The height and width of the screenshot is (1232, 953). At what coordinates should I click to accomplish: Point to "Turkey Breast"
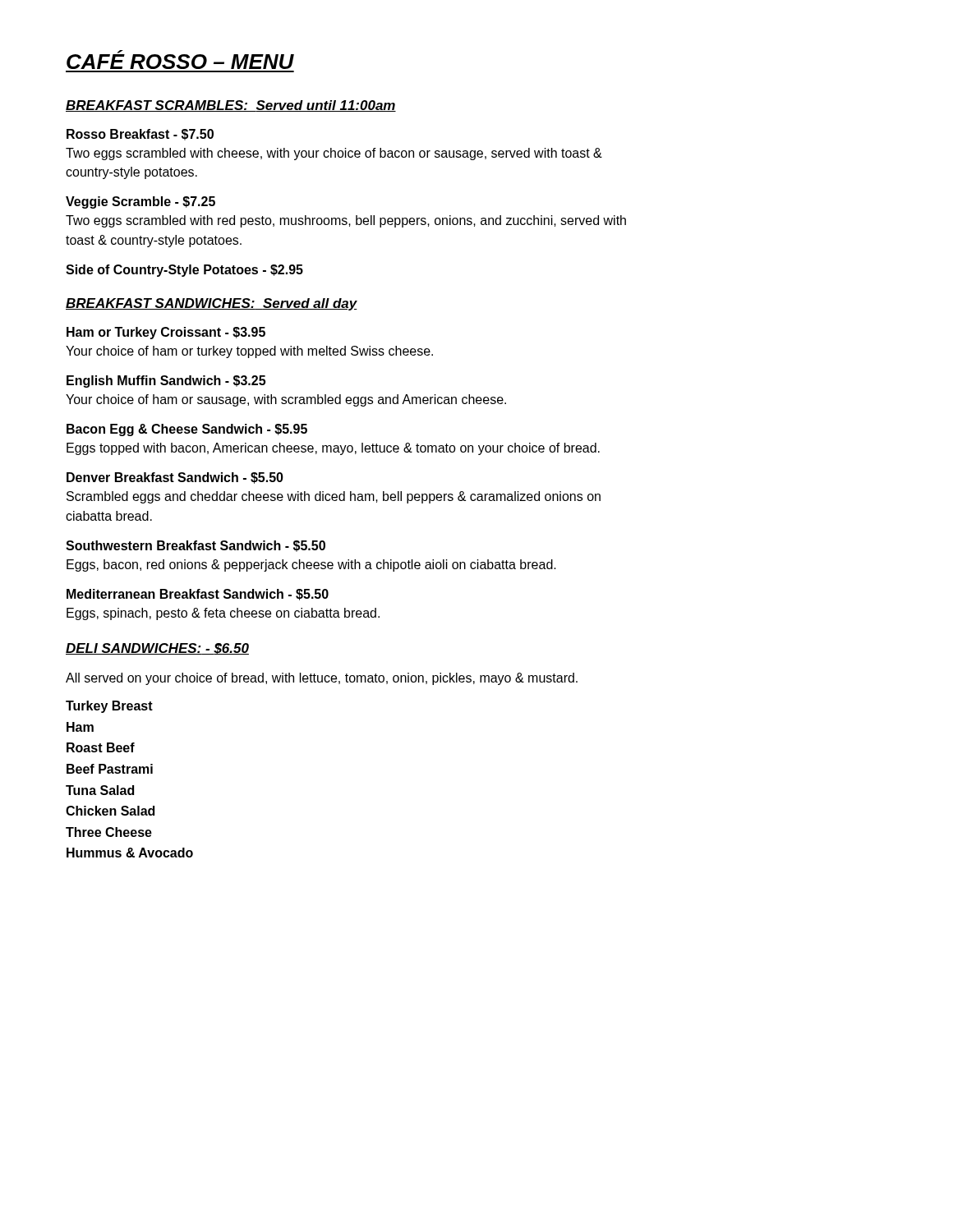pos(109,706)
